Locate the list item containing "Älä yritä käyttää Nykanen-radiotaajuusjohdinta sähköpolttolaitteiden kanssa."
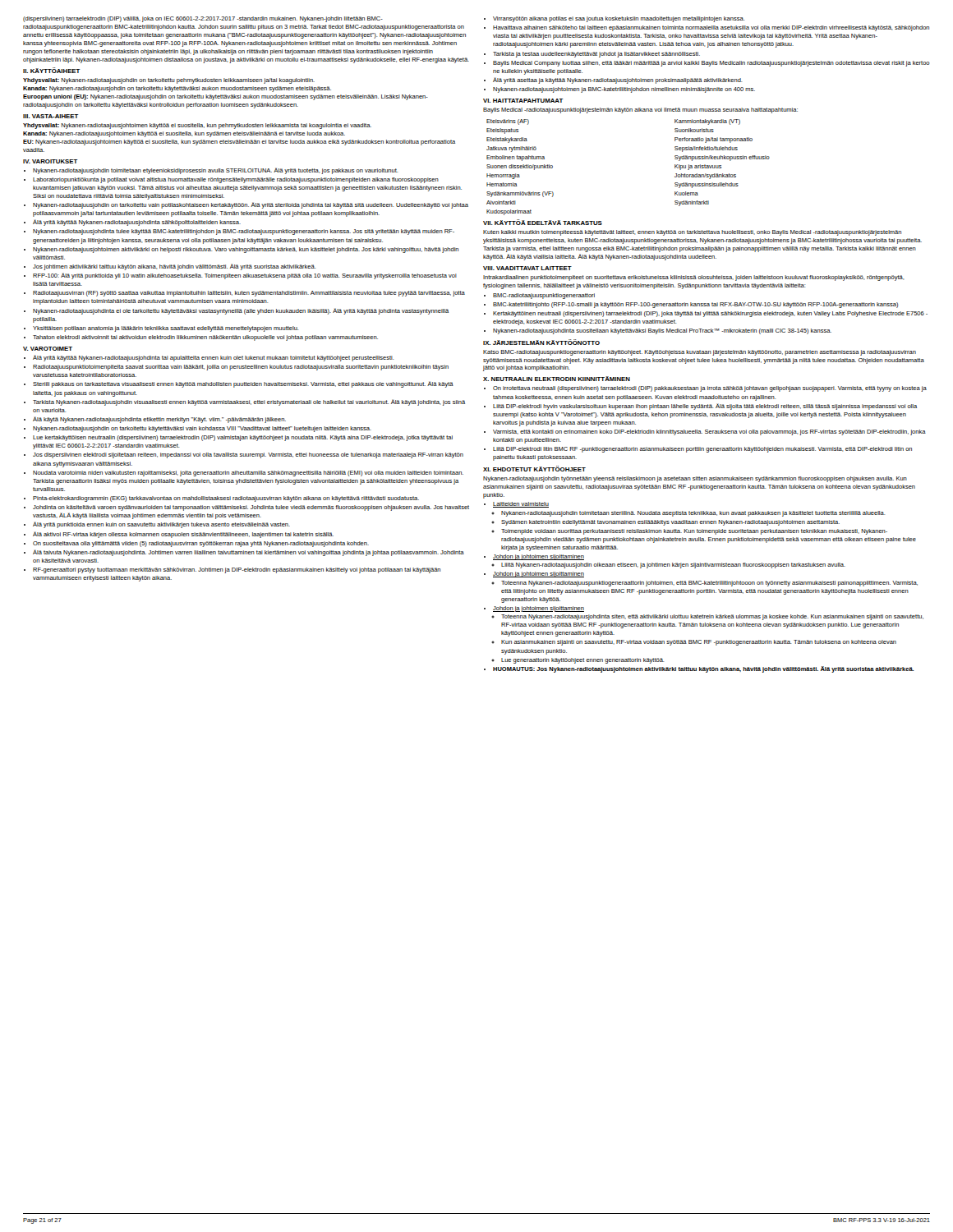This screenshot has height=1232, width=953. 137,222
